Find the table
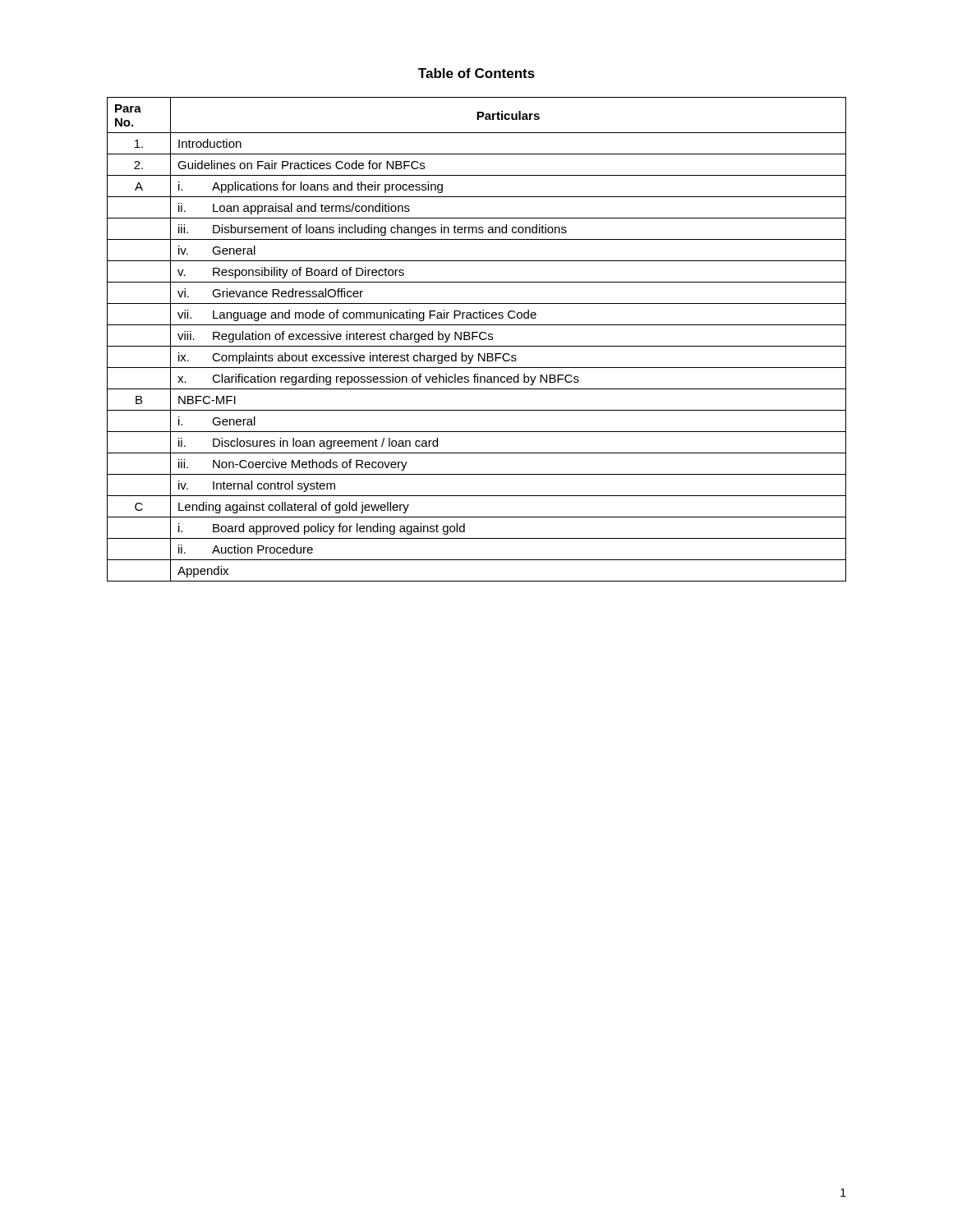The image size is (953, 1232). click(476, 339)
